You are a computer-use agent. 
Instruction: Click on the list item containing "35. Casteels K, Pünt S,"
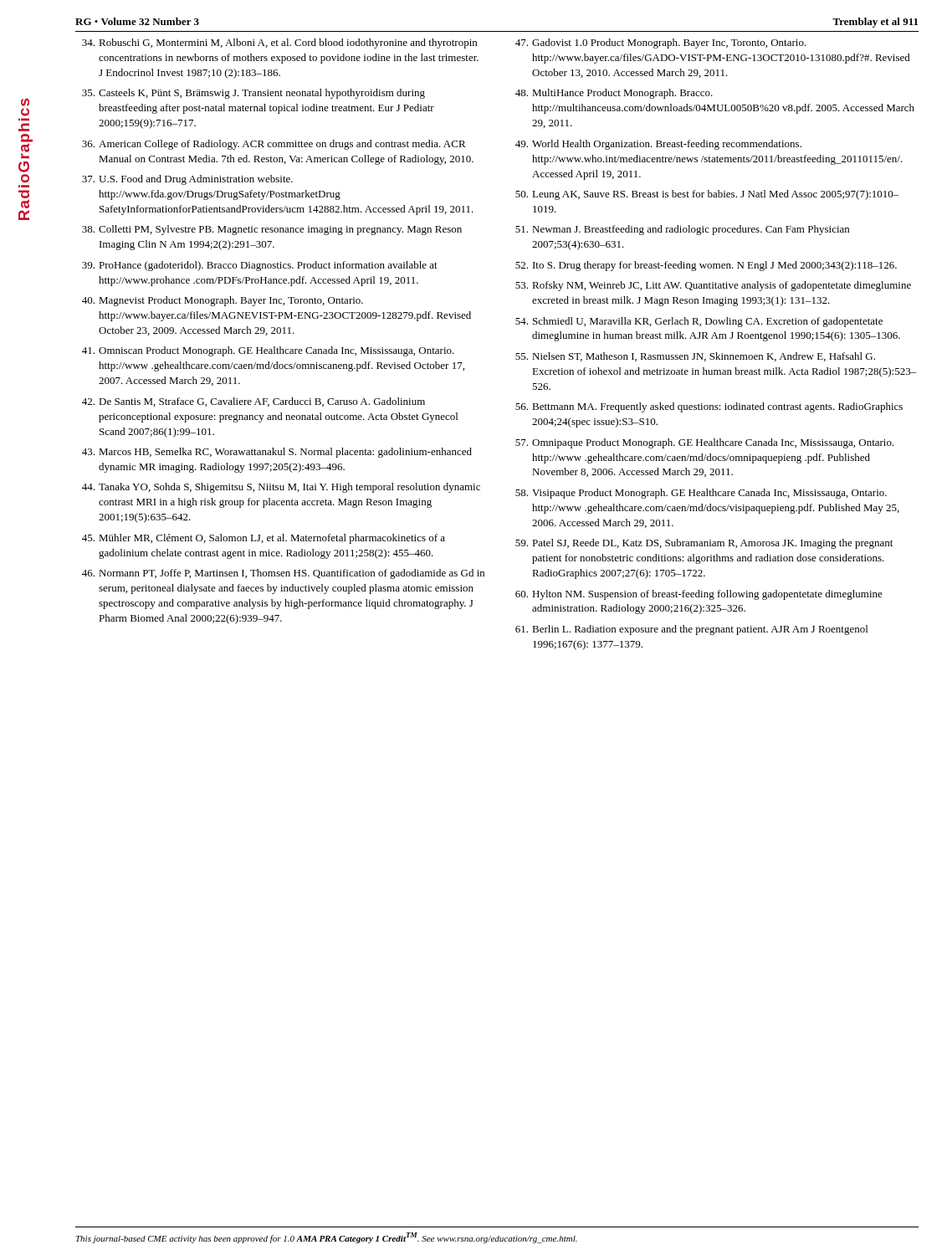[280, 108]
